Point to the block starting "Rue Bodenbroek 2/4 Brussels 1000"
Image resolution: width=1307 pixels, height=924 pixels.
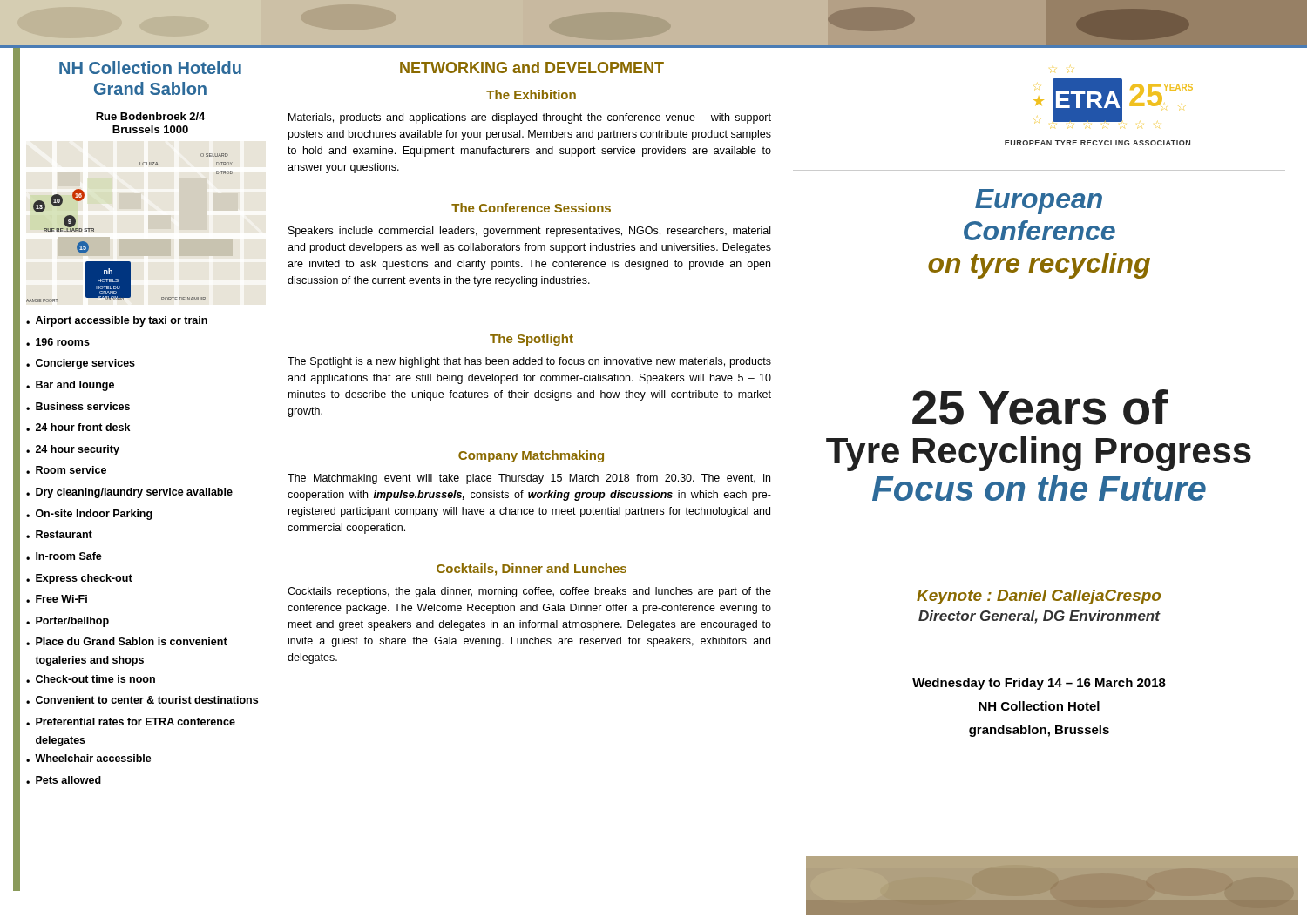tap(150, 123)
